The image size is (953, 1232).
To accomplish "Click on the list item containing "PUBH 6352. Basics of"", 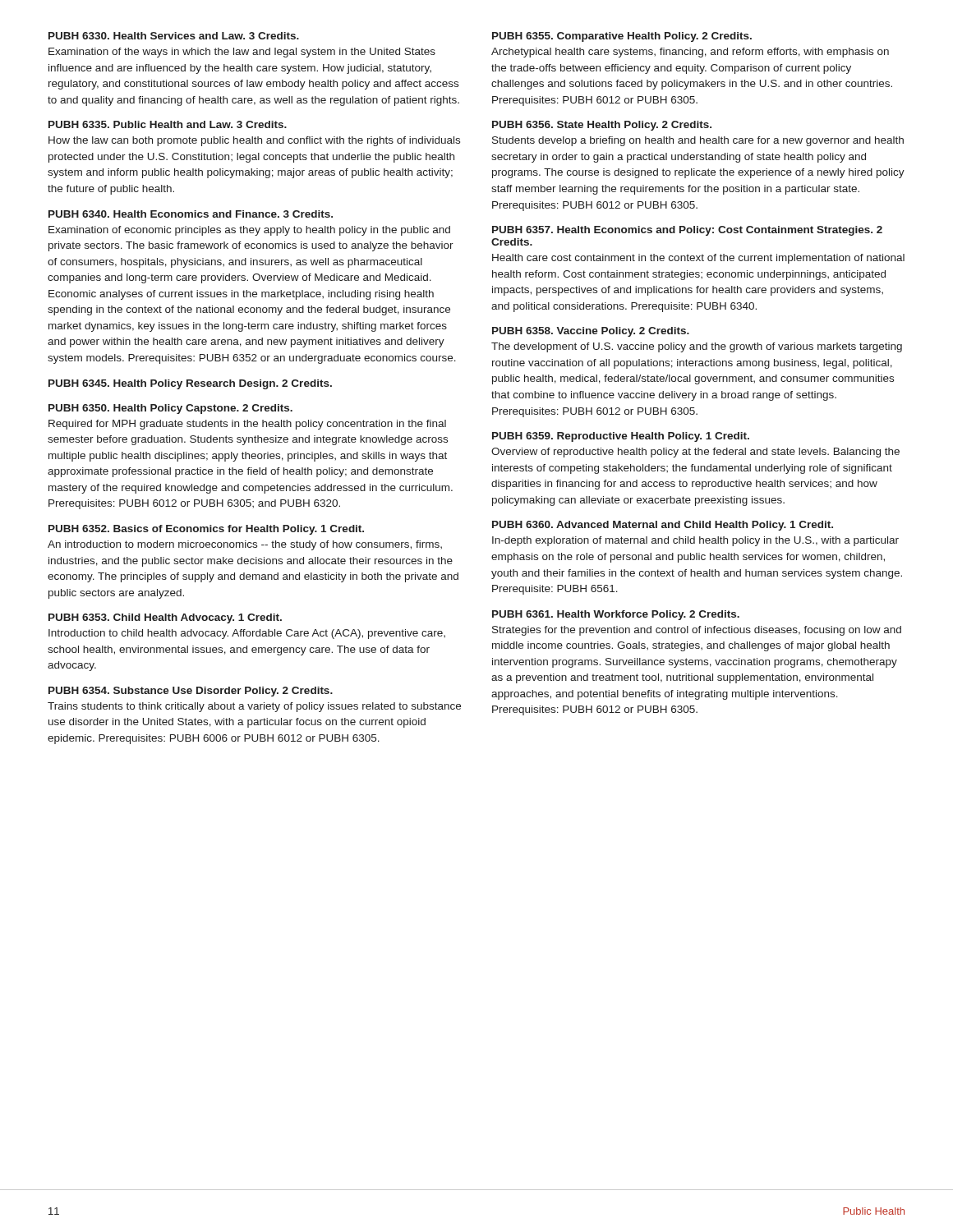I will pos(255,561).
